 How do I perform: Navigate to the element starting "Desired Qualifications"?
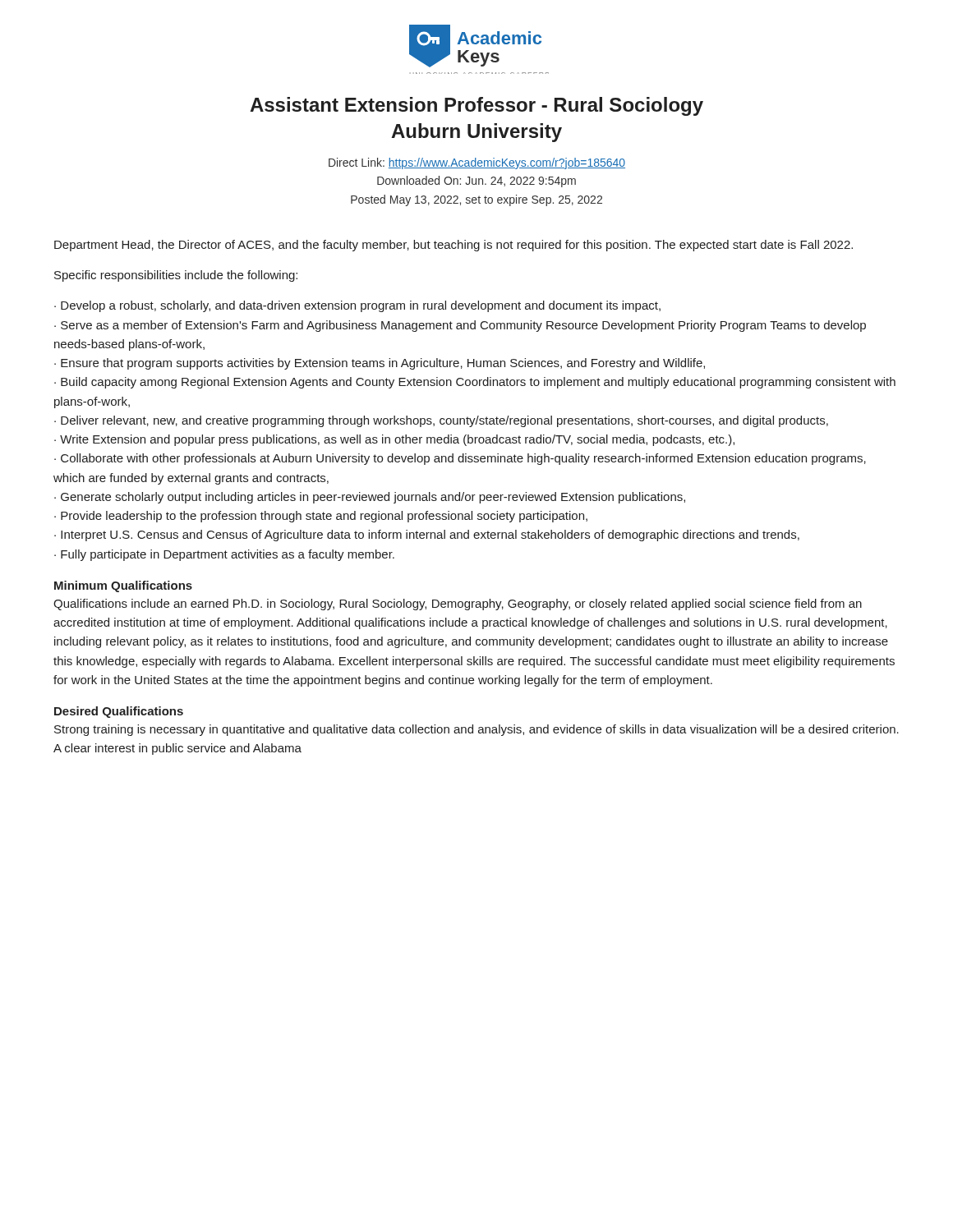click(118, 711)
